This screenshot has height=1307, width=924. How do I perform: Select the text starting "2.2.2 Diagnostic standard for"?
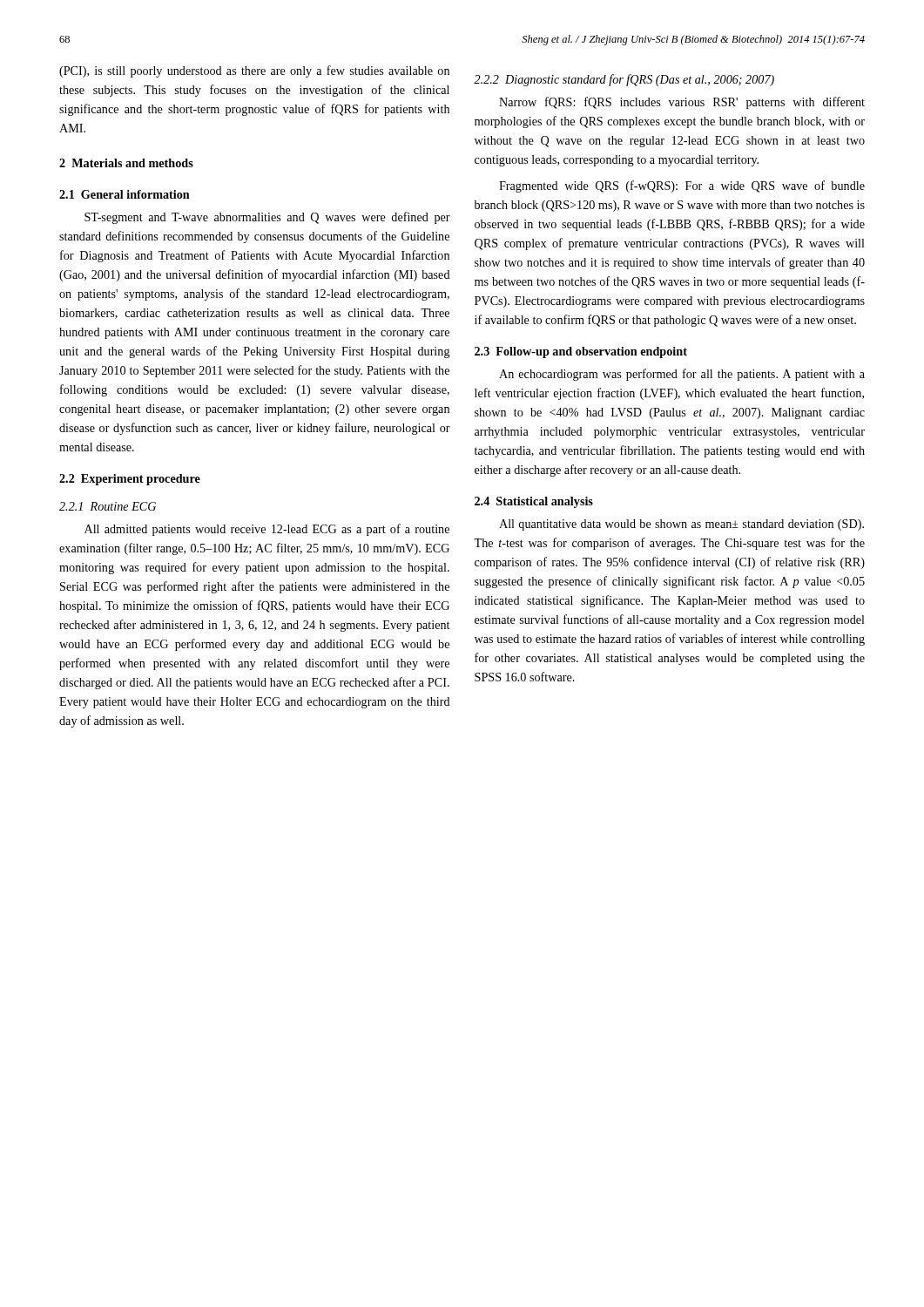pos(624,79)
